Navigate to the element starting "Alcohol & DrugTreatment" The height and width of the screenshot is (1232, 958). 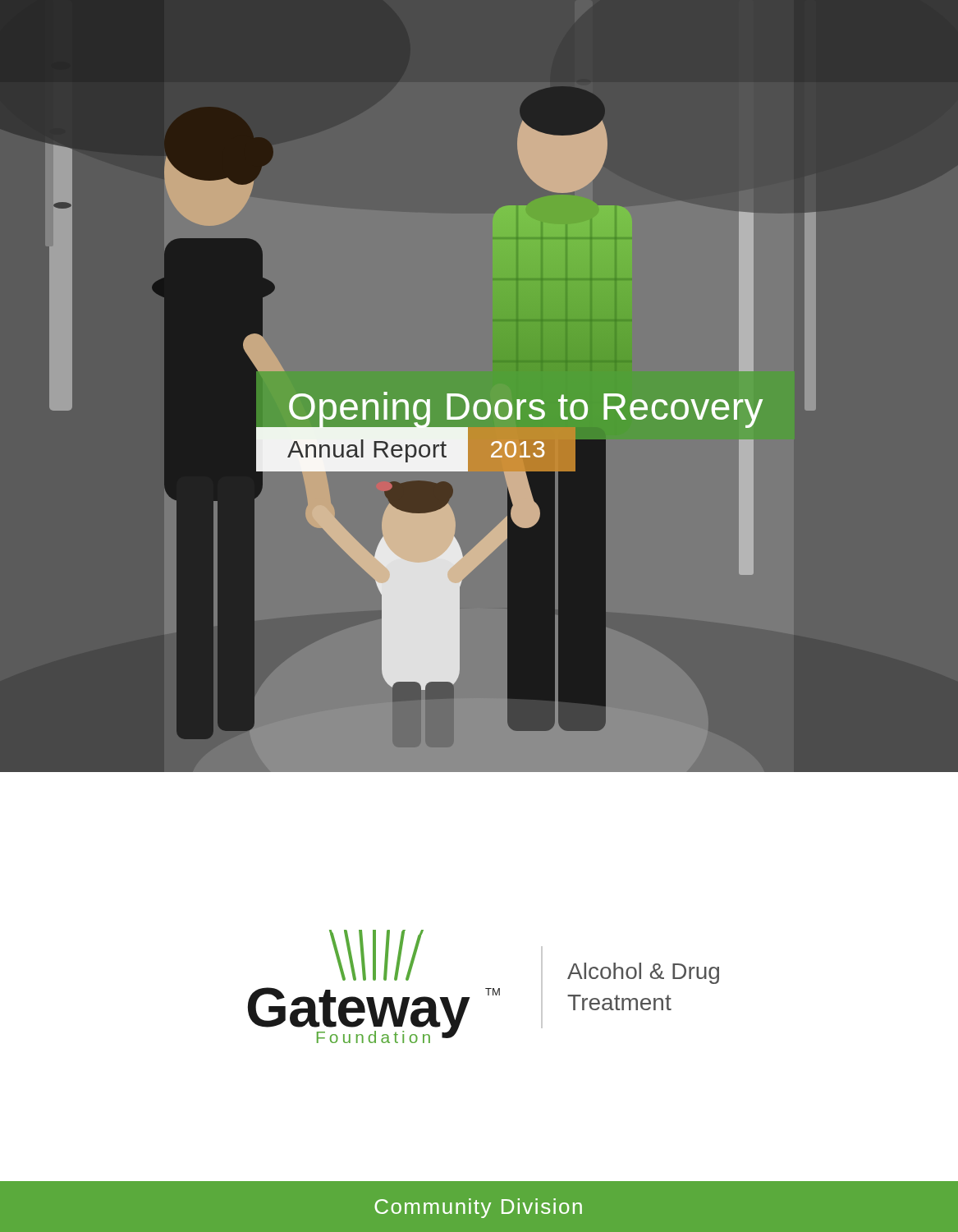pyautogui.click(x=644, y=987)
